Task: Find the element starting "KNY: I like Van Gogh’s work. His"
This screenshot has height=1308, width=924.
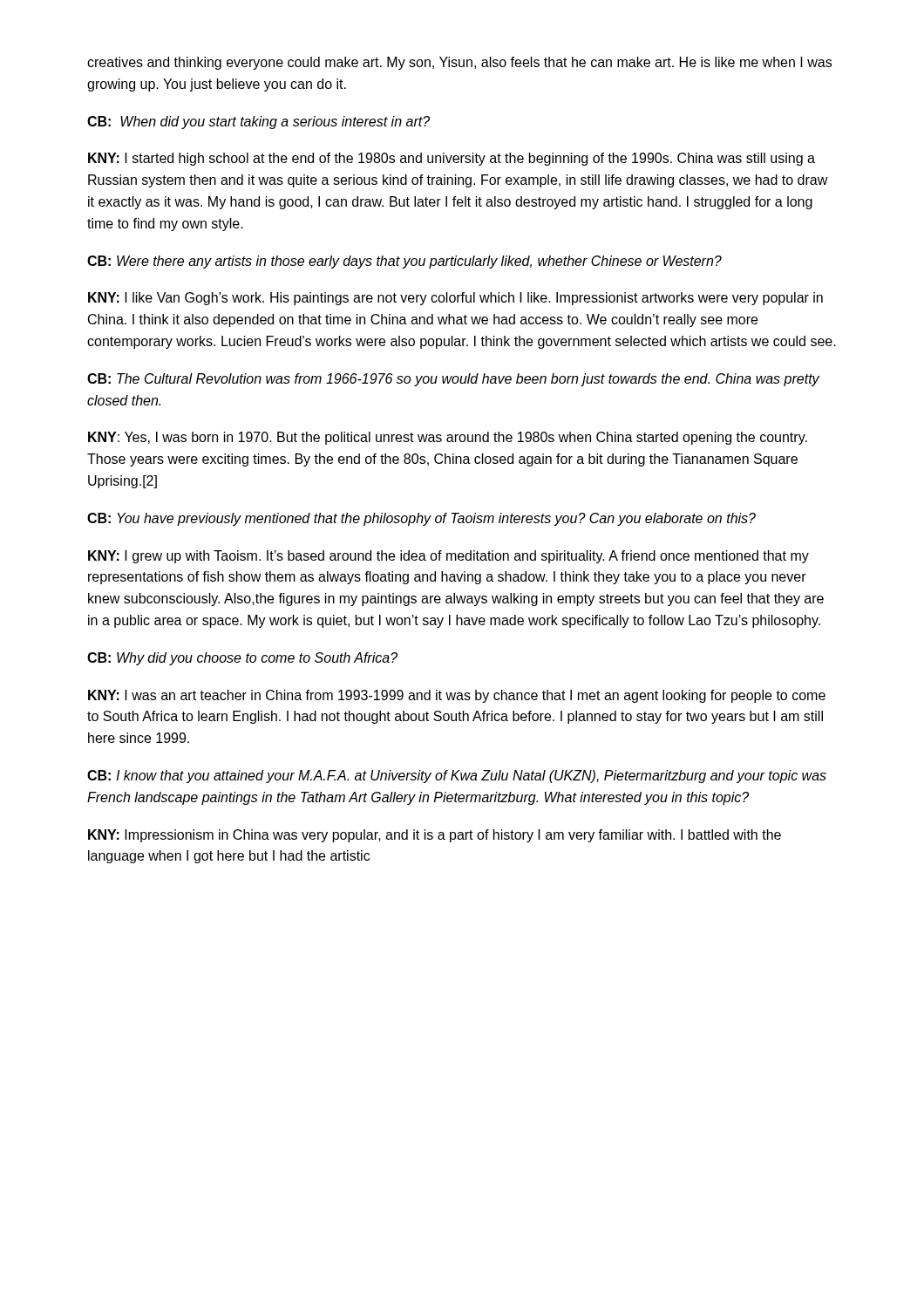Action: (462, 320)
